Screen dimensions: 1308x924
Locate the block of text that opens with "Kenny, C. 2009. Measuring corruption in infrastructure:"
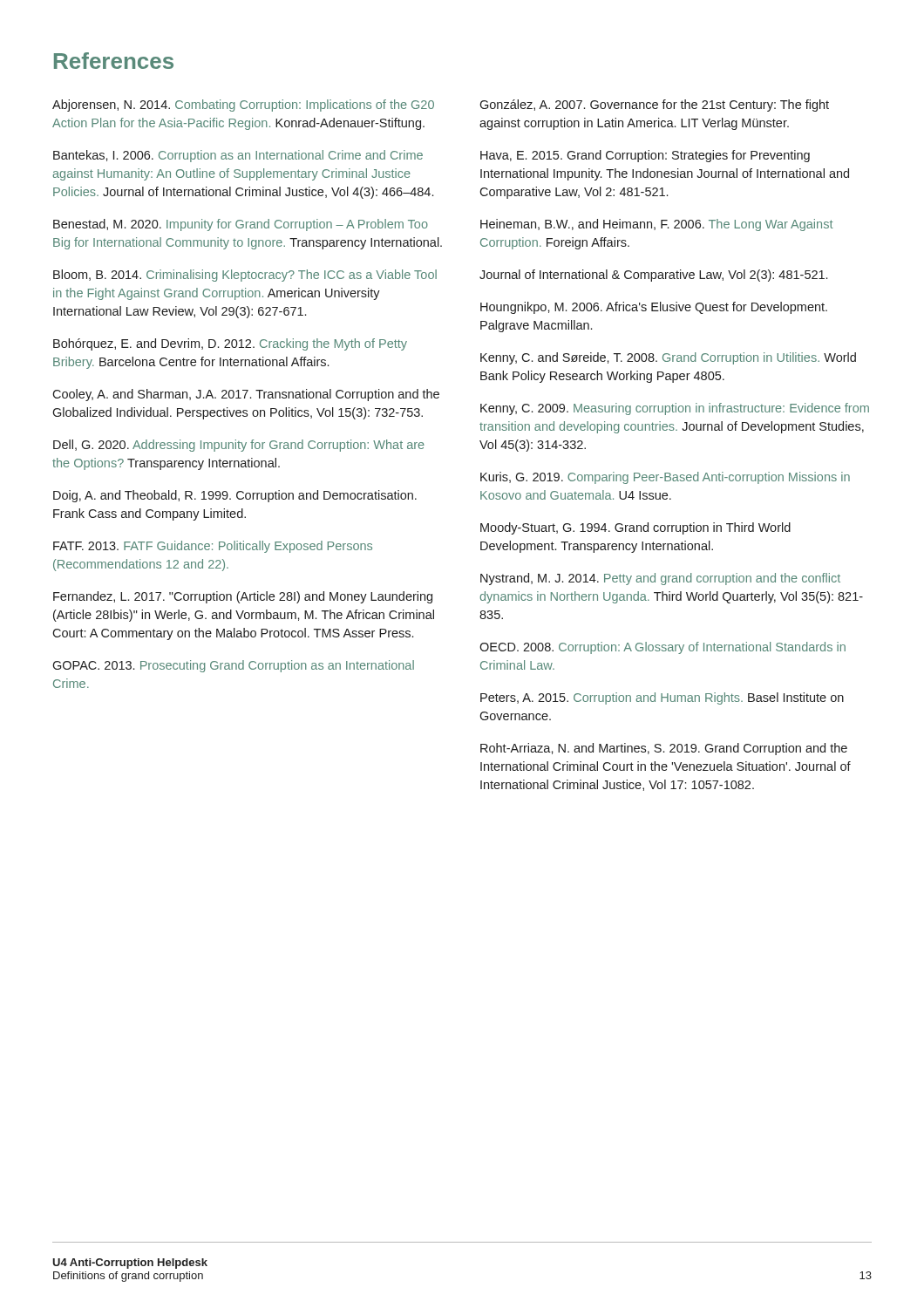coord(675,427)
